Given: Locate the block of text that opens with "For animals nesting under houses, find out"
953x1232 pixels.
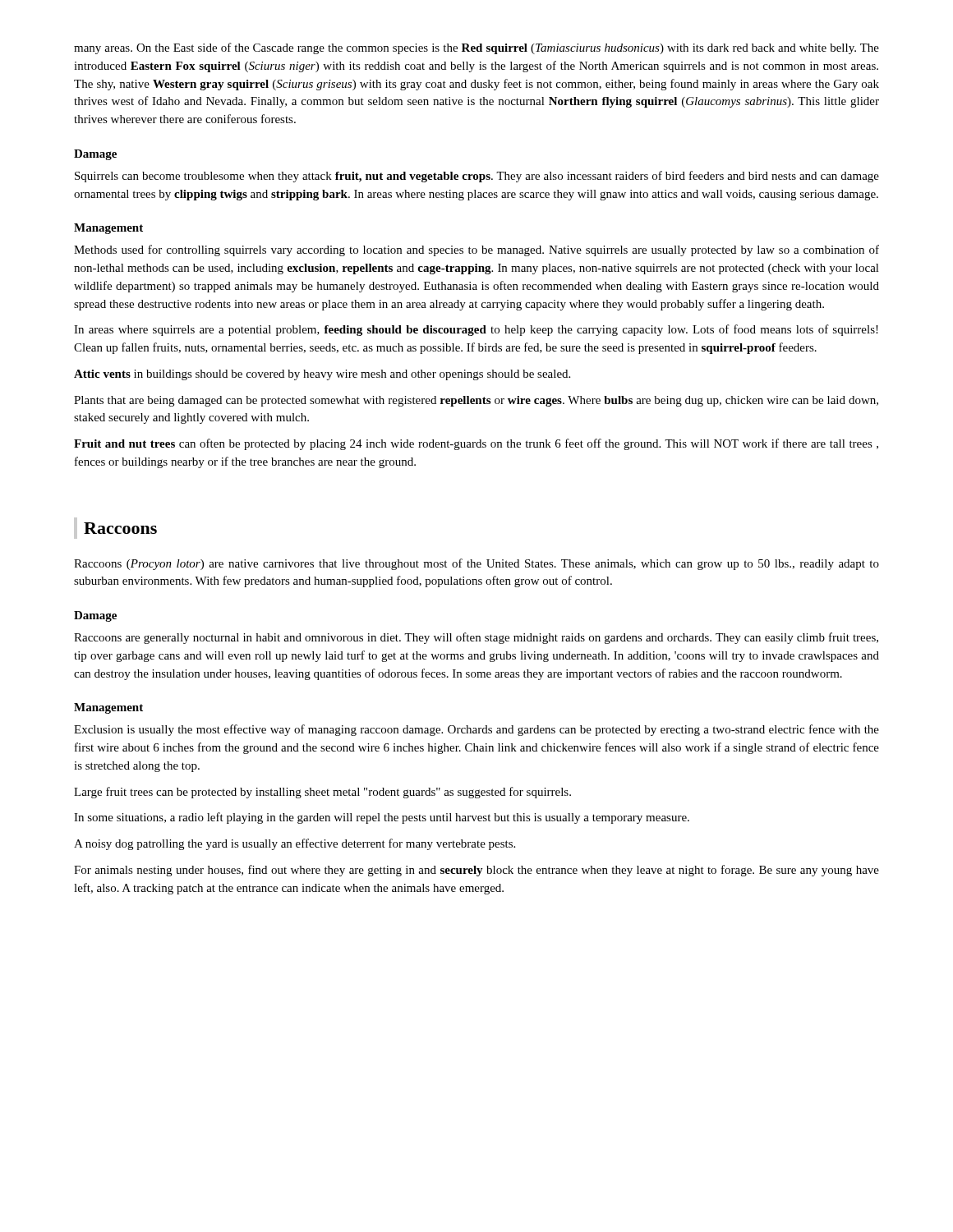Looking at the screenshot, I should (476, 879).
